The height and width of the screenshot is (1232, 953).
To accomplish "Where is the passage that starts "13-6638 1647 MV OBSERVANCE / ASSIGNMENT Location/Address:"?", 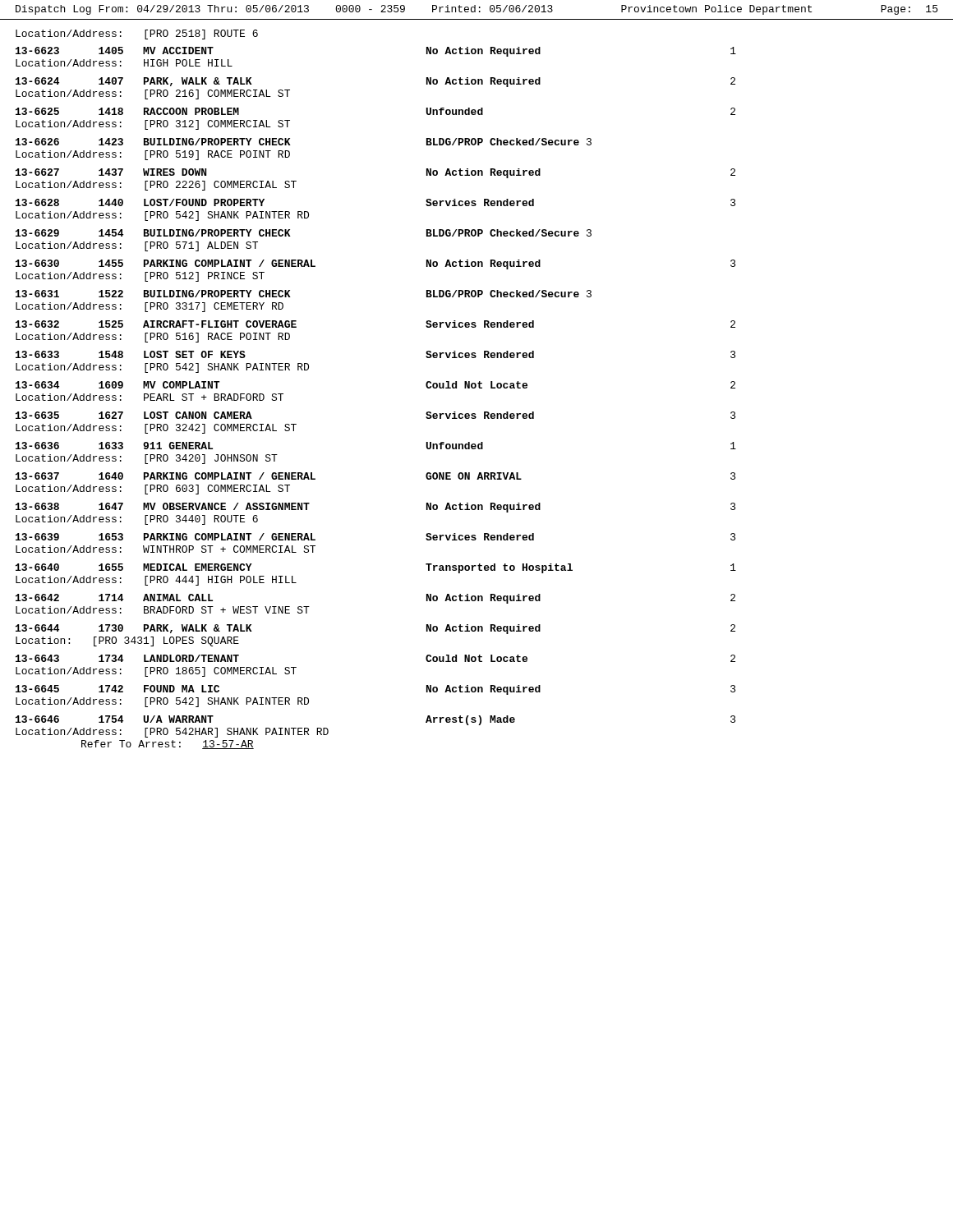I will 38,507.
